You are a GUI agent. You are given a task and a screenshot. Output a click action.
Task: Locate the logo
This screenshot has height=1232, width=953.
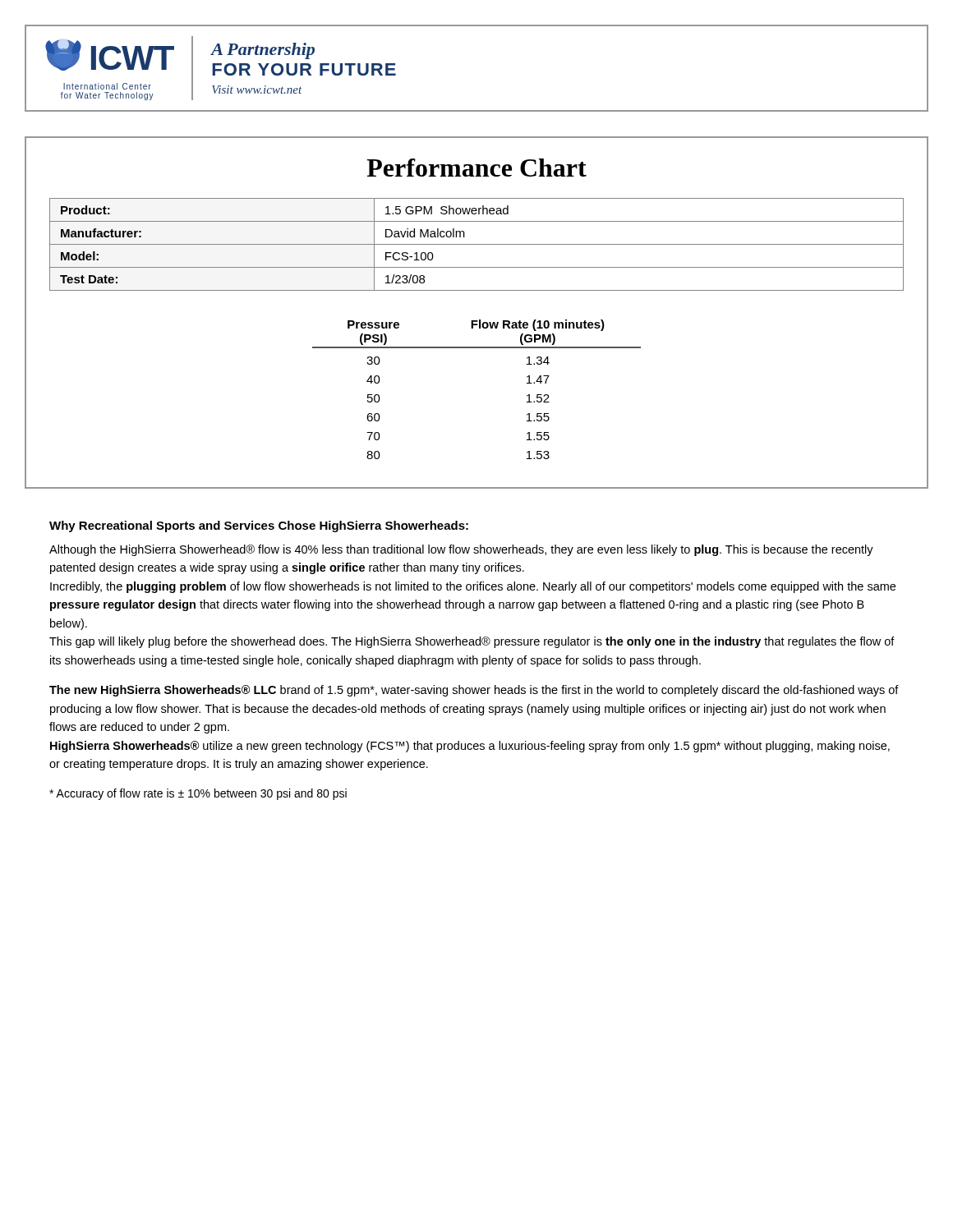[476, 68]
